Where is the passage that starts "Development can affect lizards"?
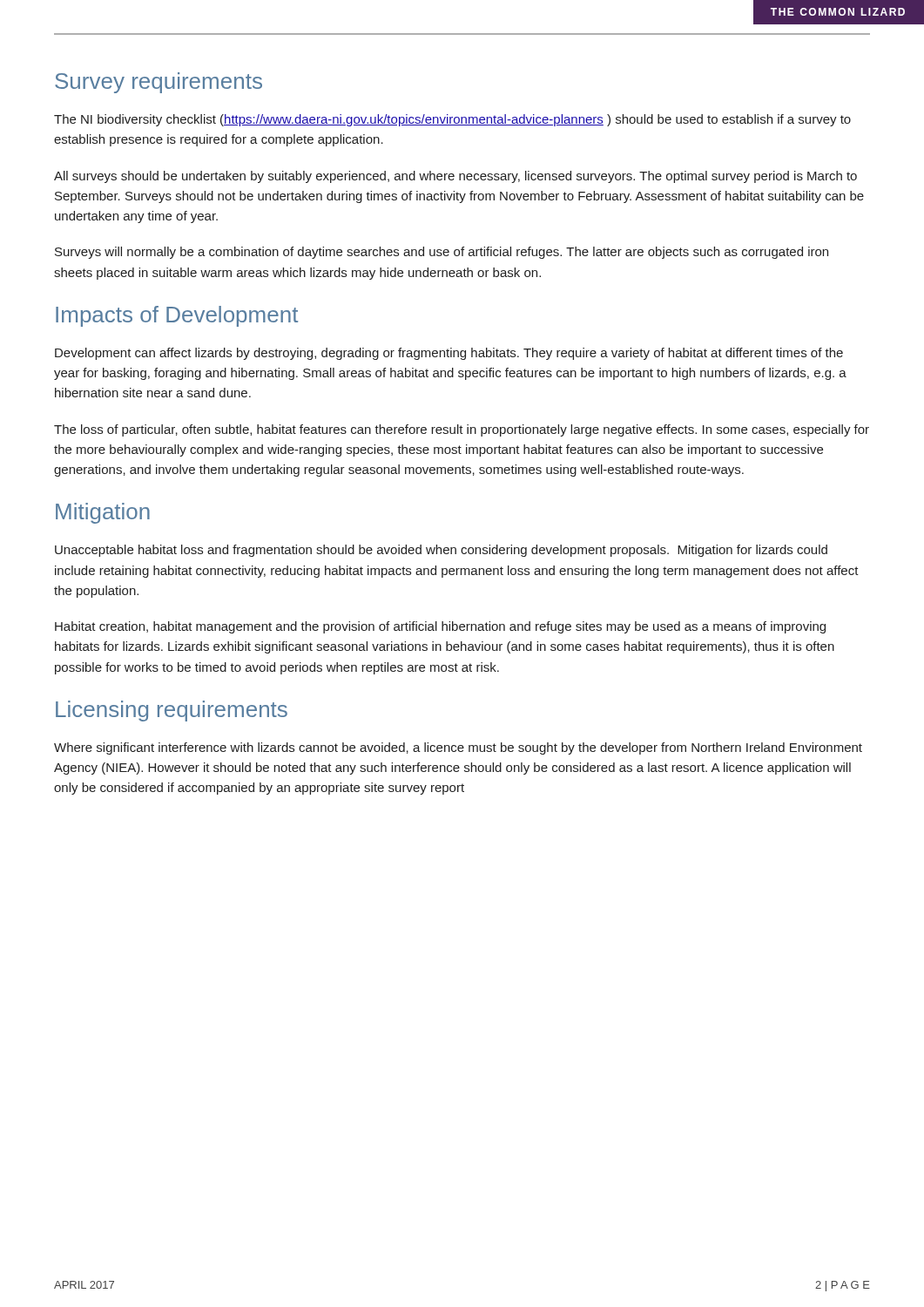924x1307 pixels. [x=450, y=372]
